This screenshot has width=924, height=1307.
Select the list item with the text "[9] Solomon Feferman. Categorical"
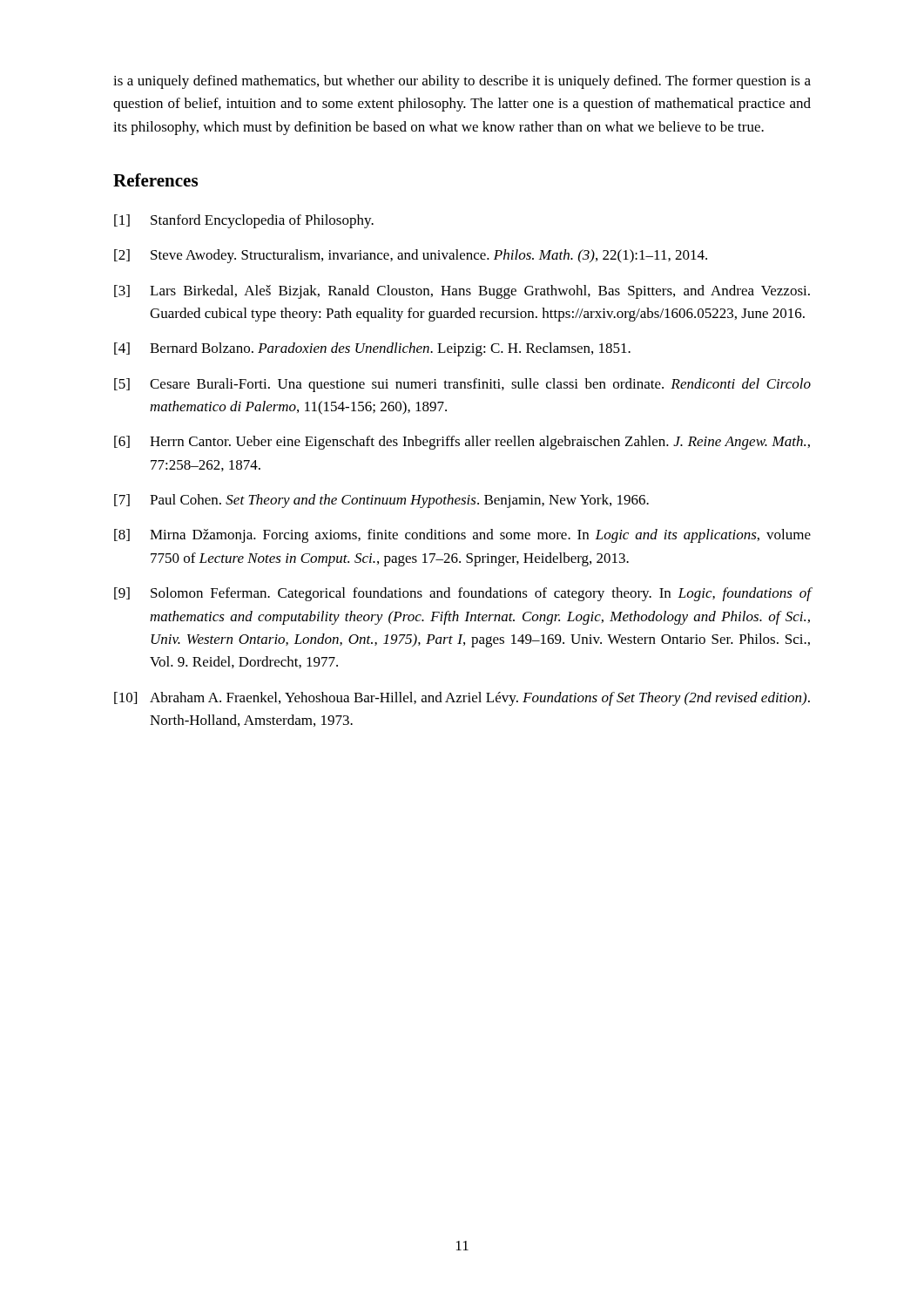[462, 628]
